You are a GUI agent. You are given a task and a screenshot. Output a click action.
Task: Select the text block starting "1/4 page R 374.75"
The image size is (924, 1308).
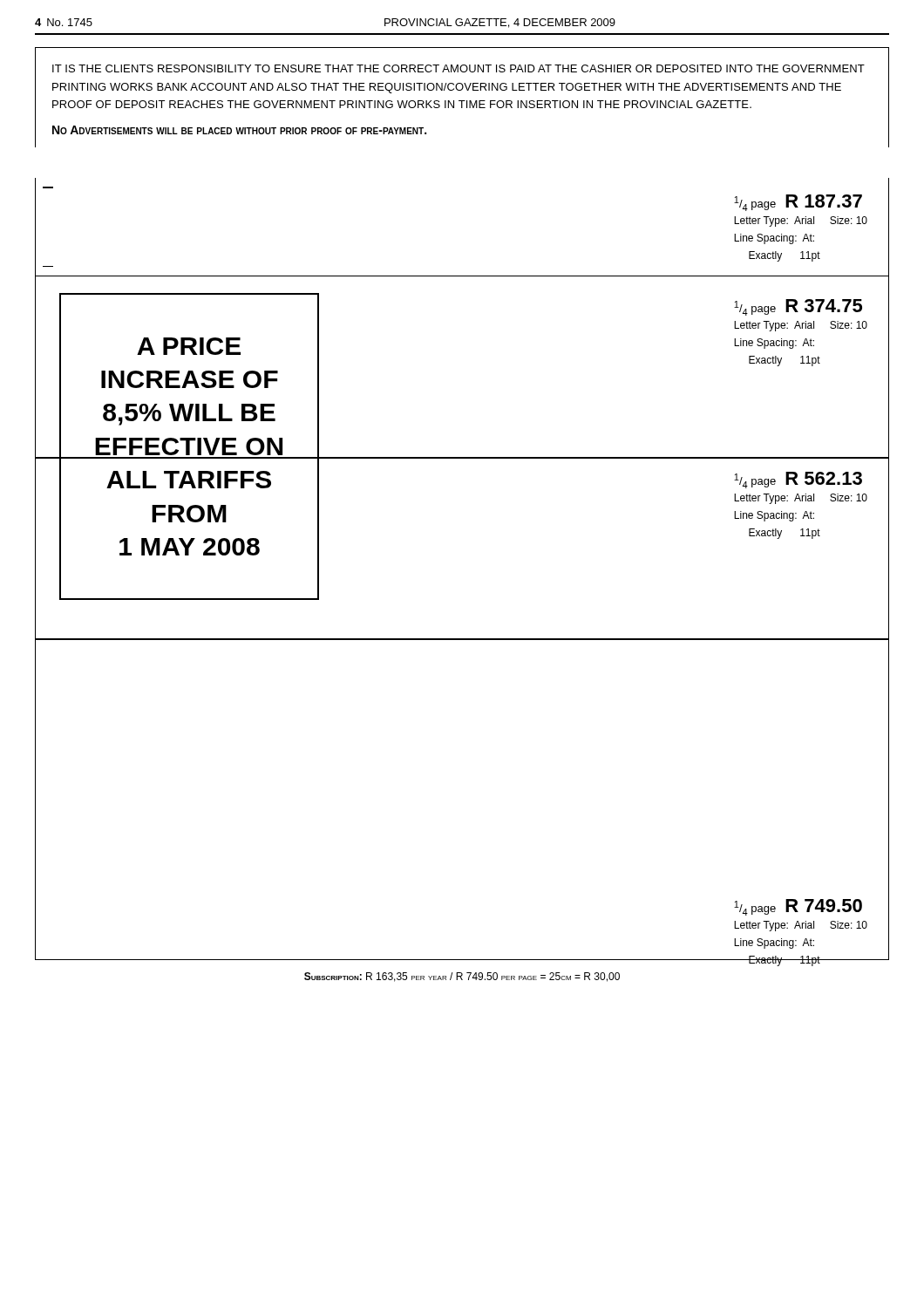[x=801, y=332]
